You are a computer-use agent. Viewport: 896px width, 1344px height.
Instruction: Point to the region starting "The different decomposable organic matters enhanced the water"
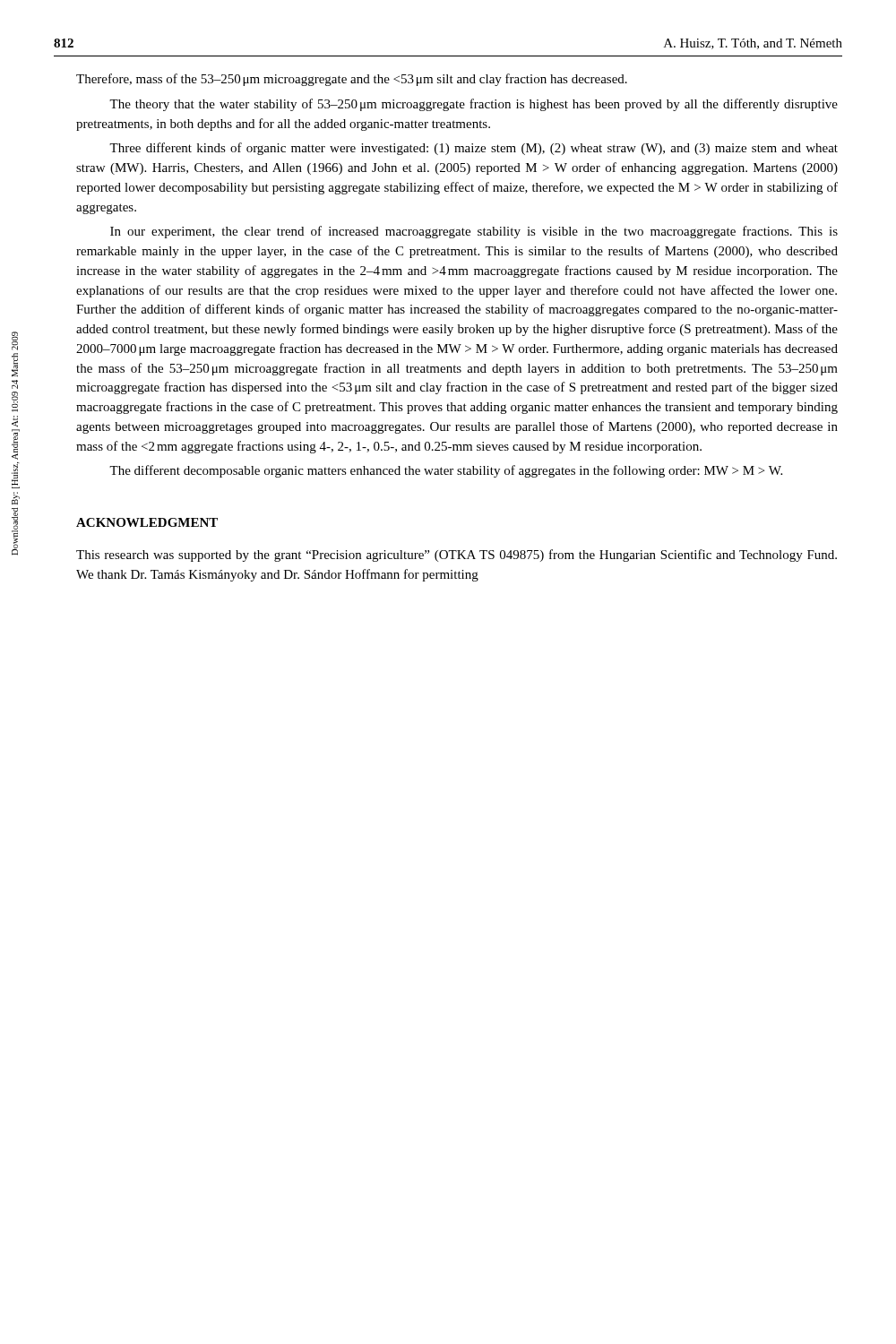(447, 471)
